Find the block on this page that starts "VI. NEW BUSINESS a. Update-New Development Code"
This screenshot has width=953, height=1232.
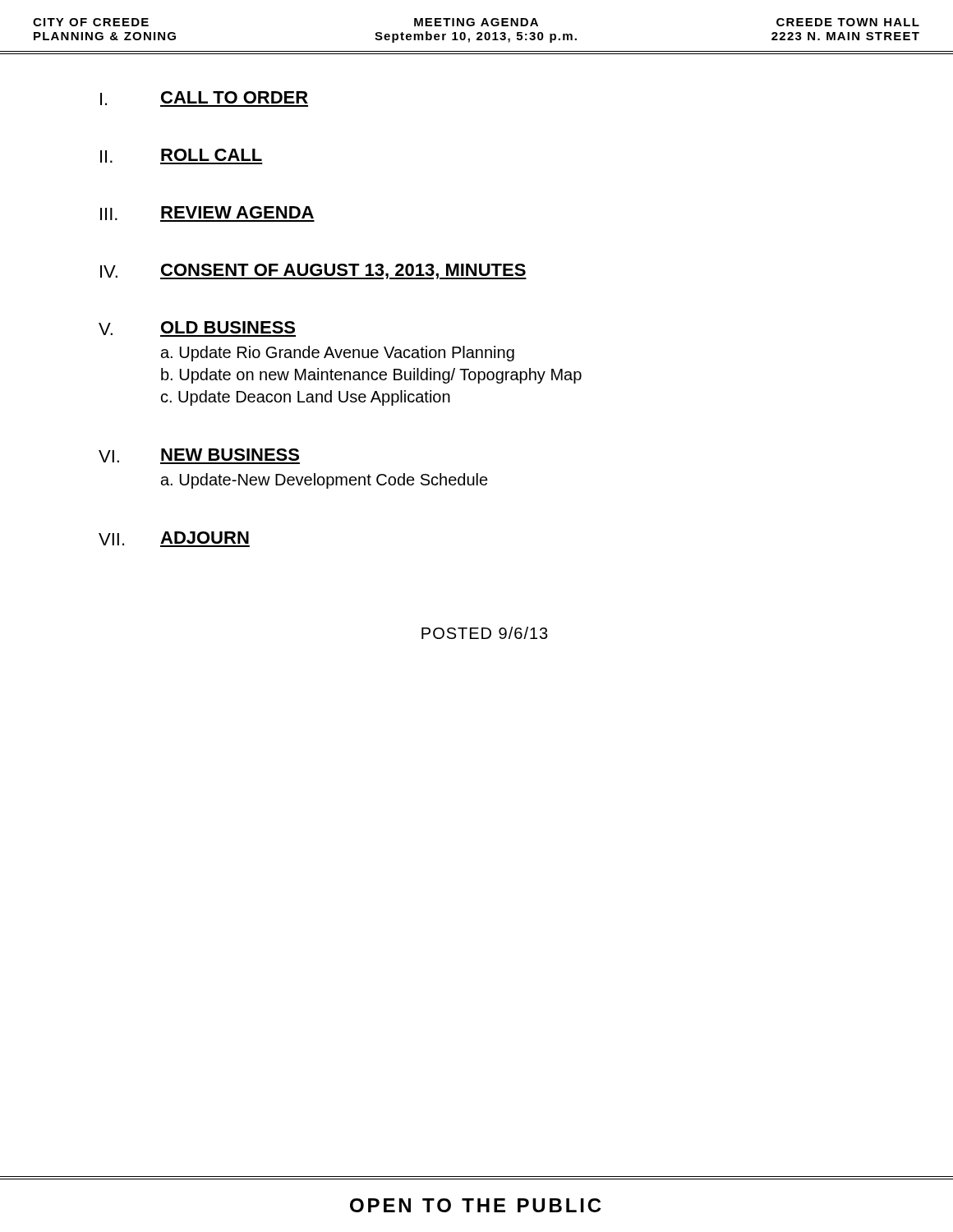tap(293, 469)
